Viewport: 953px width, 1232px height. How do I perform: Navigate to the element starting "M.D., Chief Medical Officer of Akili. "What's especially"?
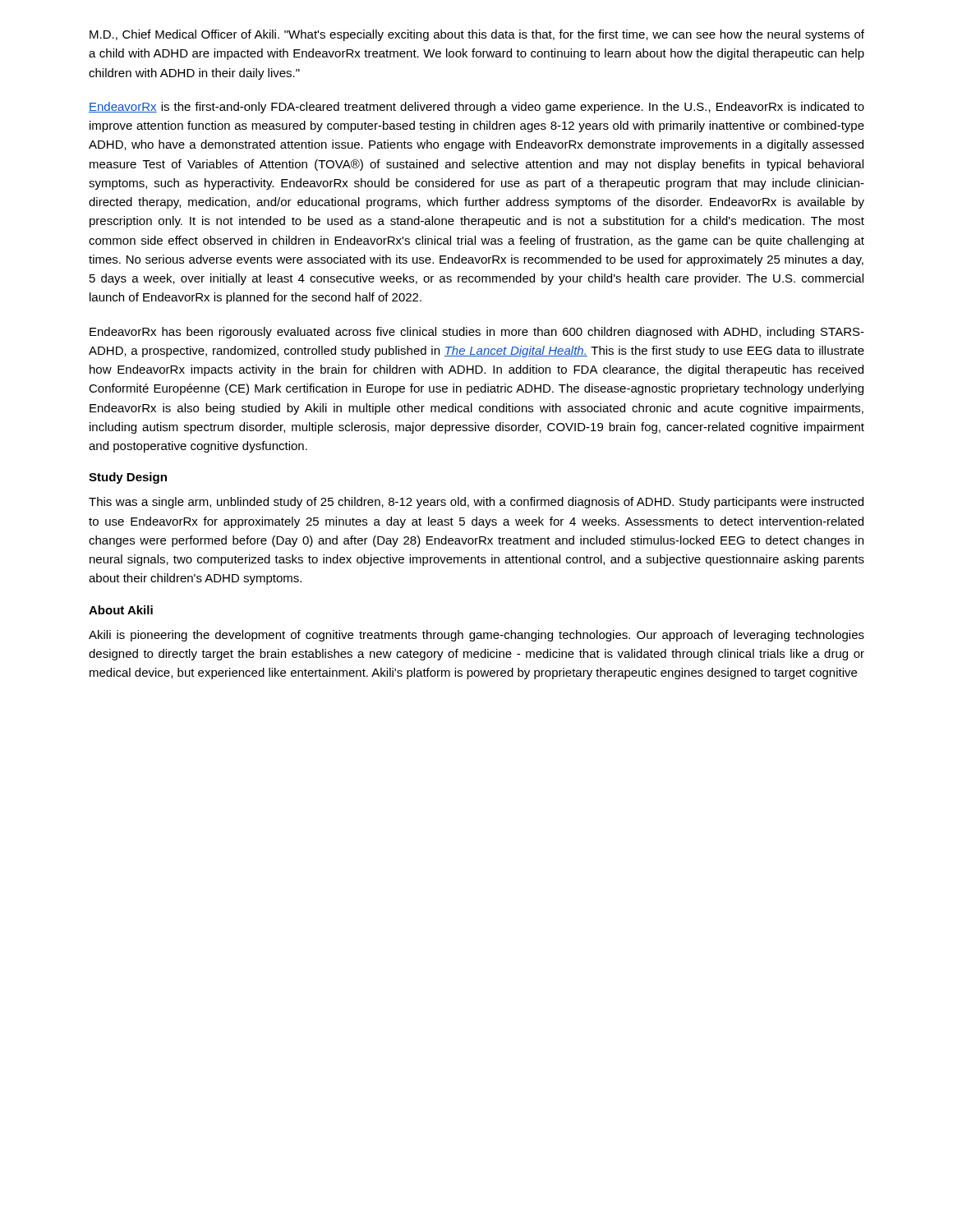click(476, 53)
